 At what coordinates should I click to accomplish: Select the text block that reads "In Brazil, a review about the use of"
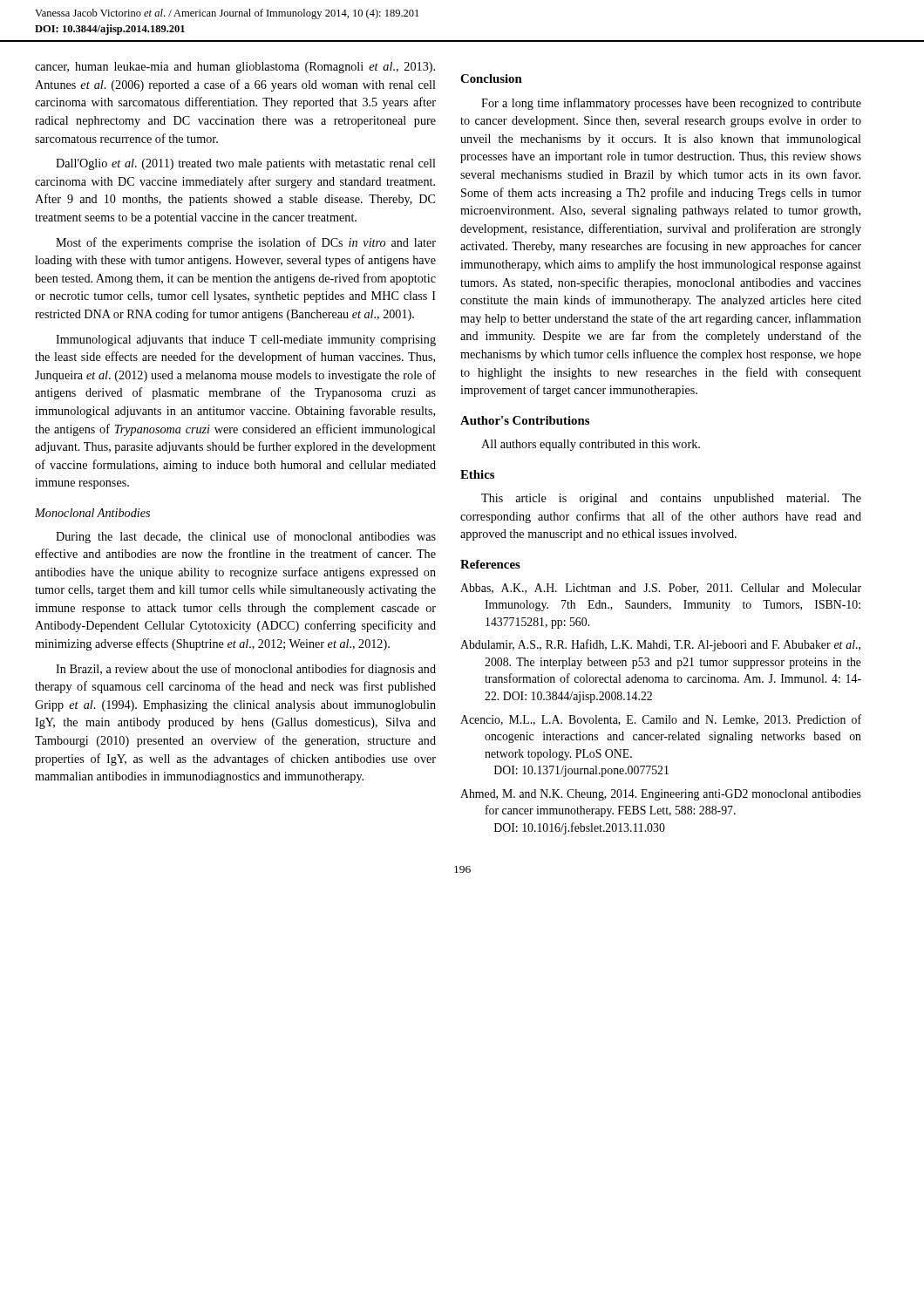point(235,723)
